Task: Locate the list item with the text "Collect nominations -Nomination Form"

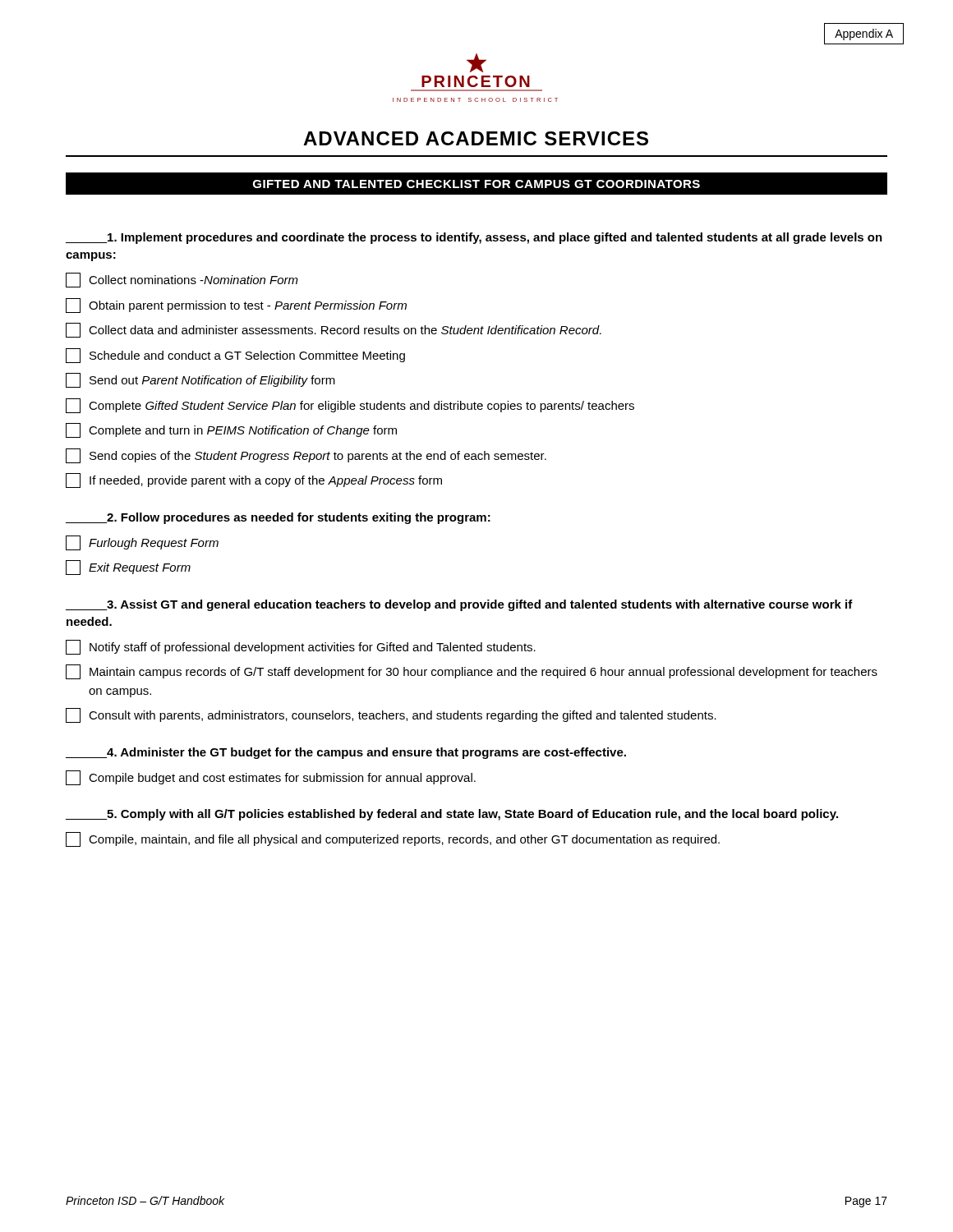Action: click(x=182, y=280)
